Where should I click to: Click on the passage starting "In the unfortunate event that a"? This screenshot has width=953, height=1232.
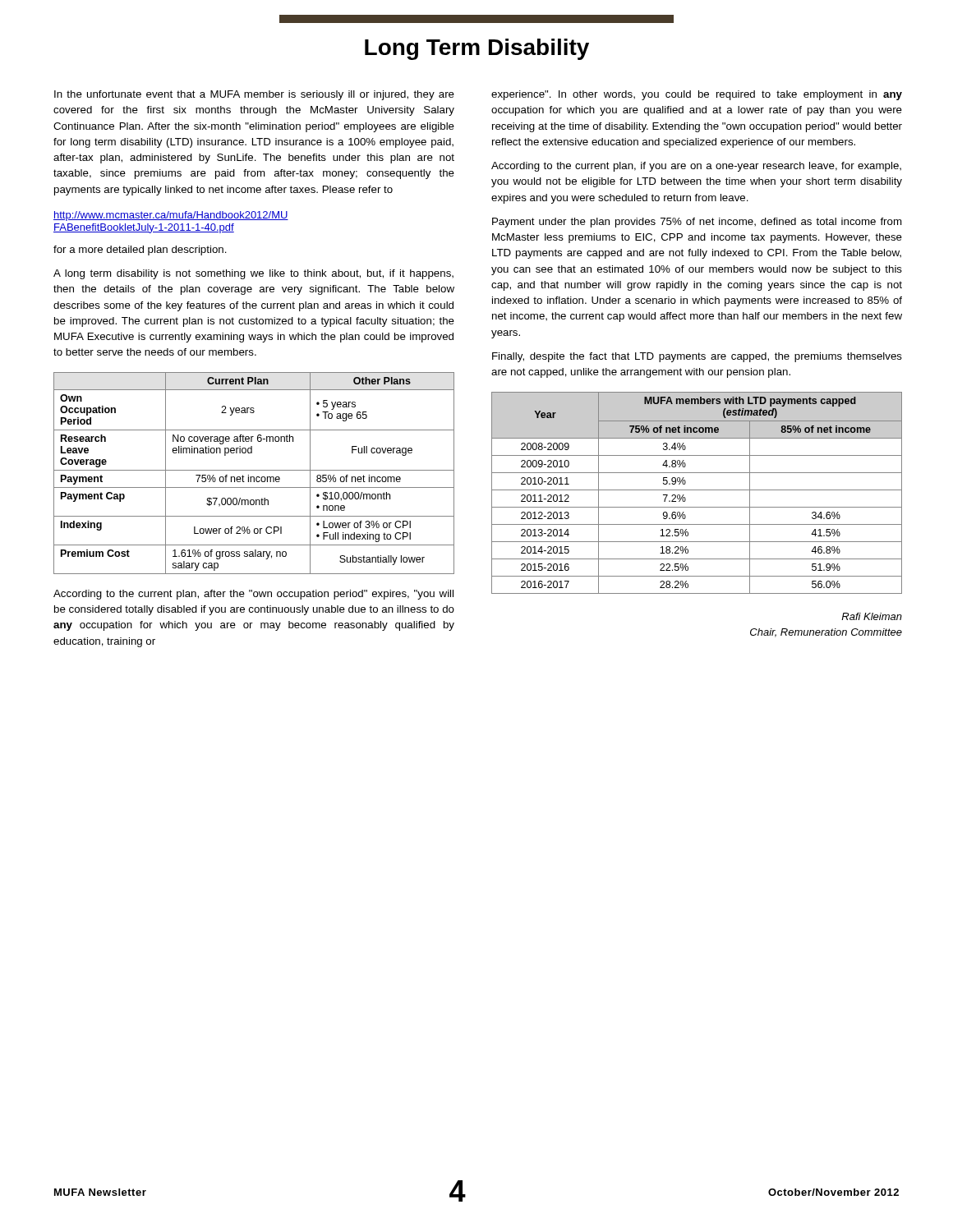coord(254,141)
